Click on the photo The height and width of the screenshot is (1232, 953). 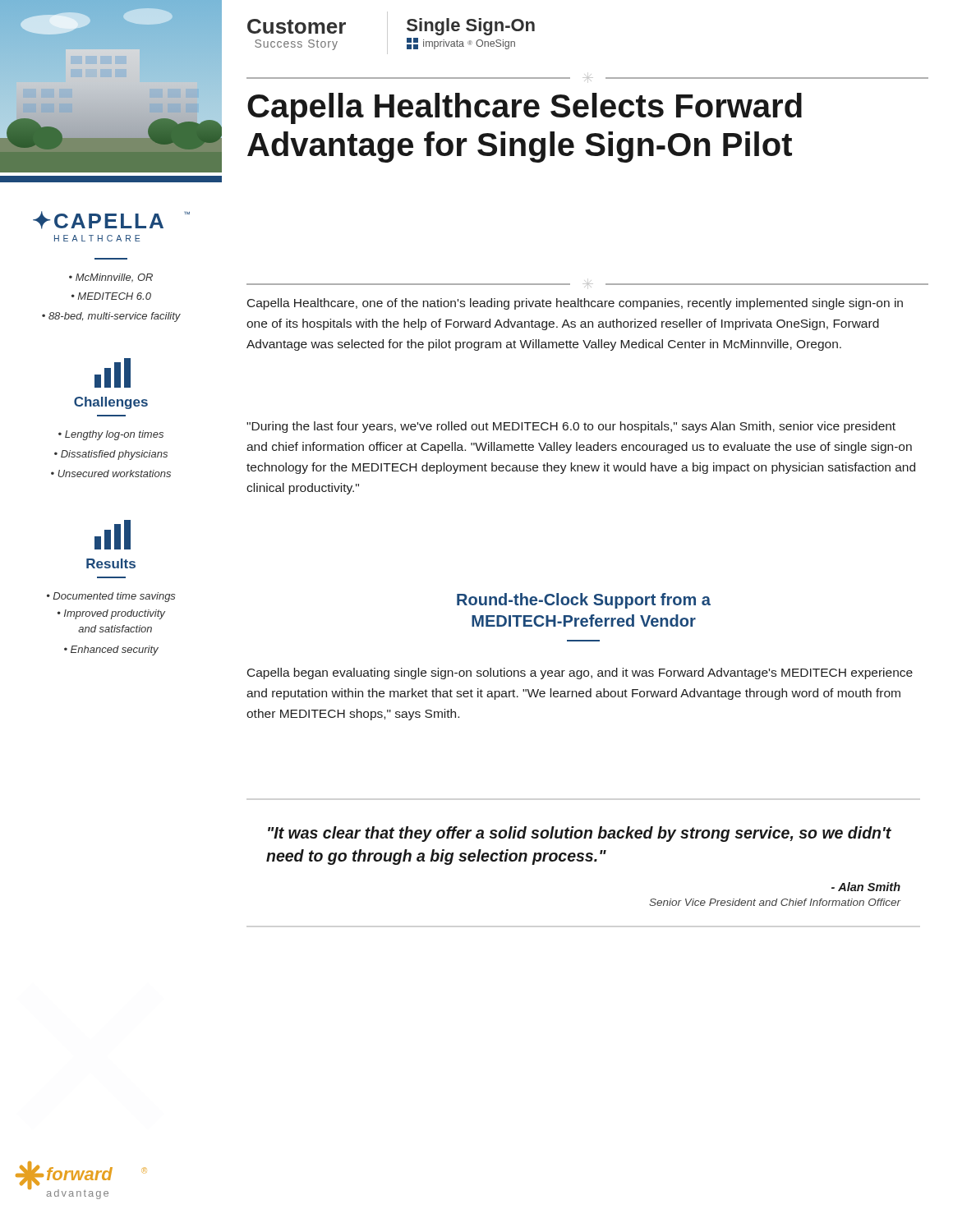111,88
